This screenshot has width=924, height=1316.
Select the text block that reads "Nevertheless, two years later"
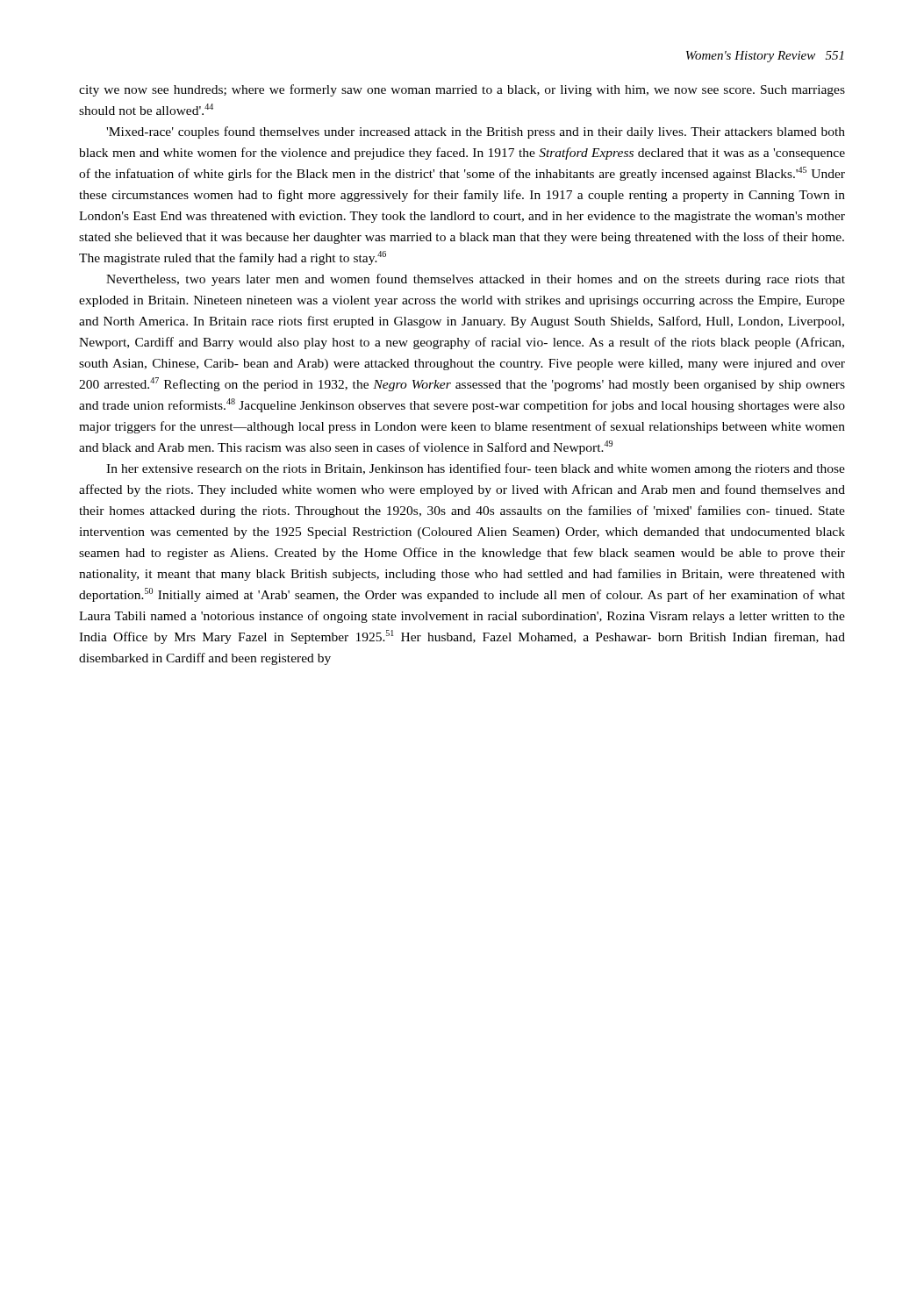(462, 363)
